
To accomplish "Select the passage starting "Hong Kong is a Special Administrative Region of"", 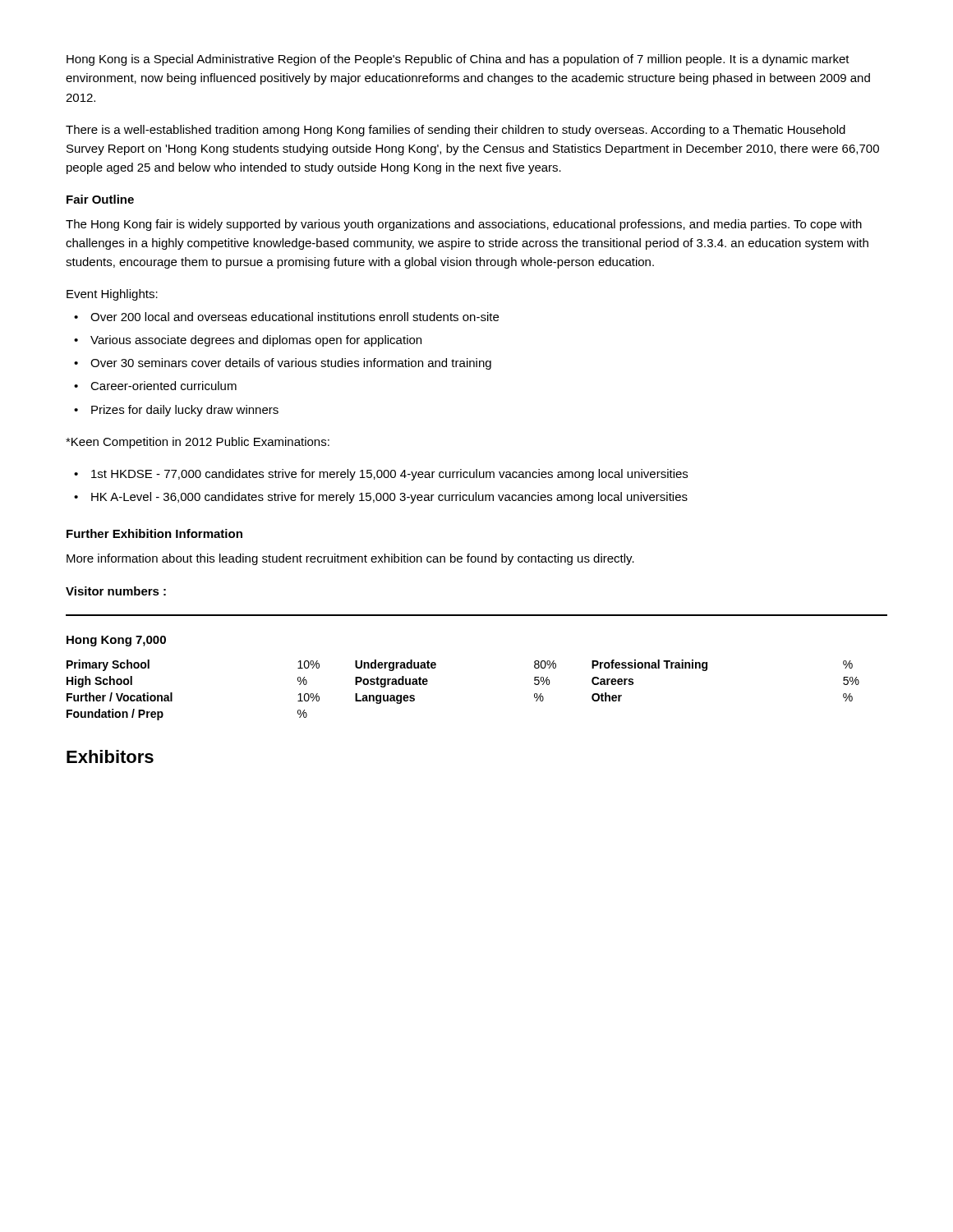I will (468, 78).
